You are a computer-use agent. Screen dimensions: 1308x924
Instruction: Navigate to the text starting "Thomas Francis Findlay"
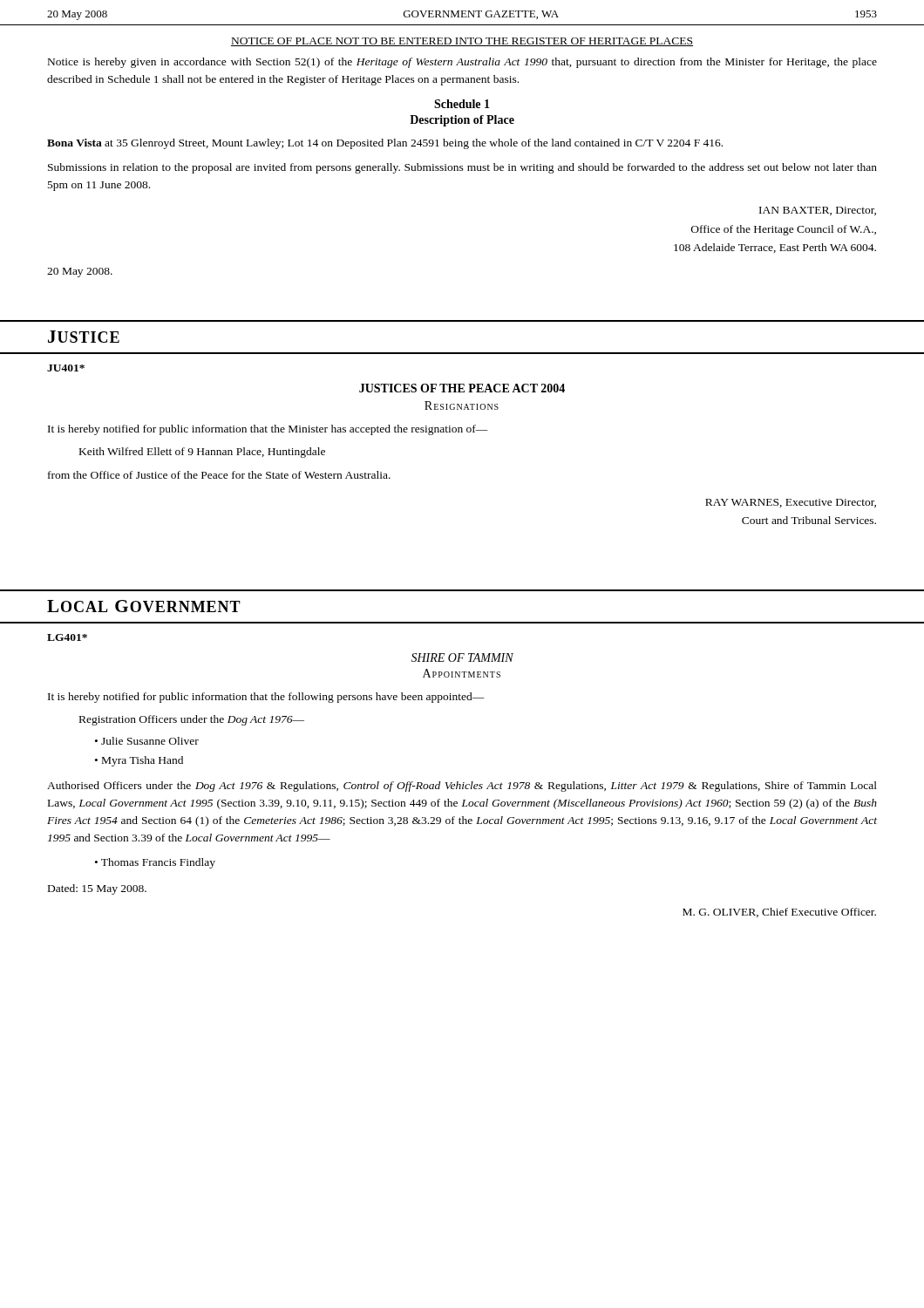pos(158,862)
